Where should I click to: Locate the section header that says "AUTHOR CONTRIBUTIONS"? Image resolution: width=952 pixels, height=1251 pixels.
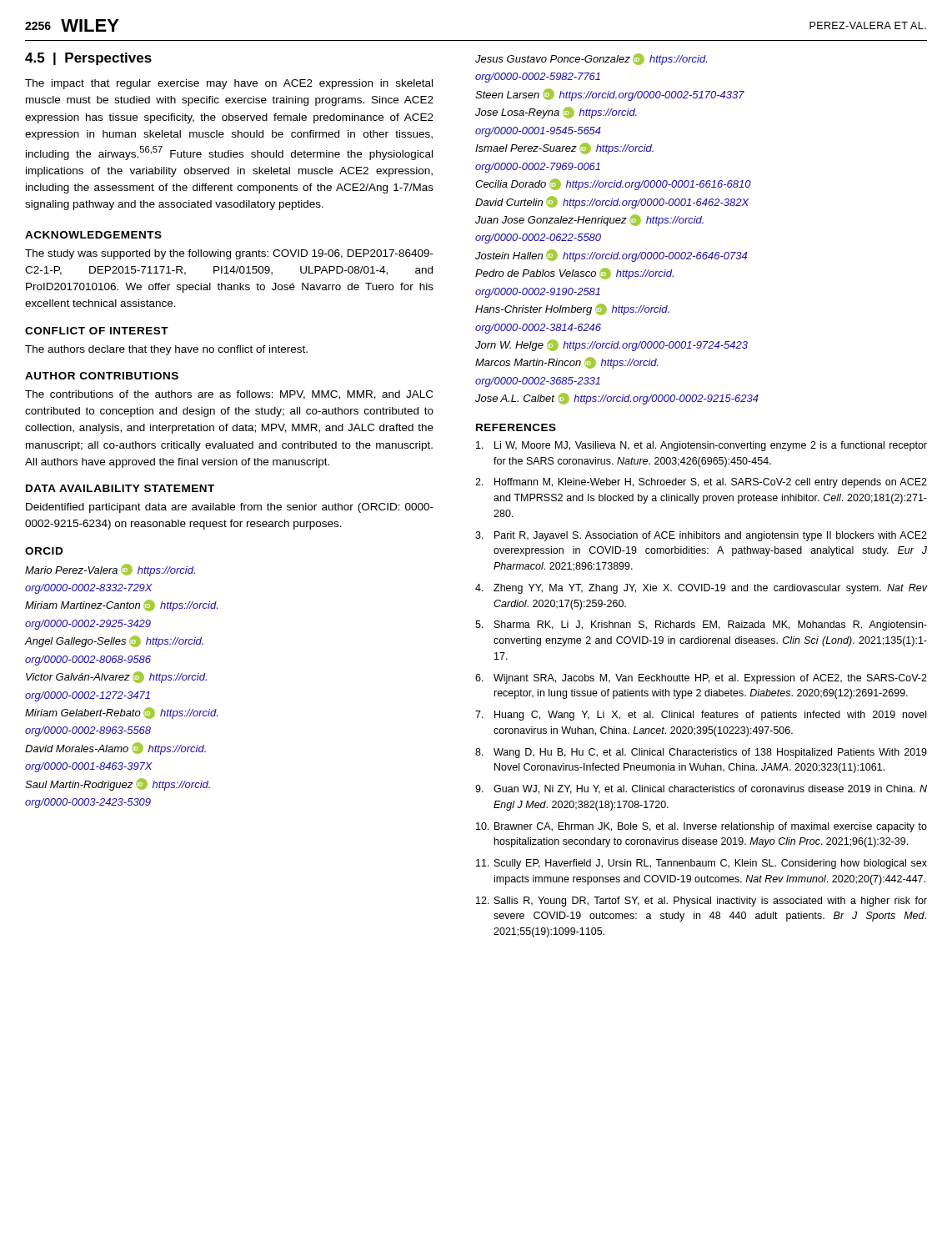coord(102,376)
